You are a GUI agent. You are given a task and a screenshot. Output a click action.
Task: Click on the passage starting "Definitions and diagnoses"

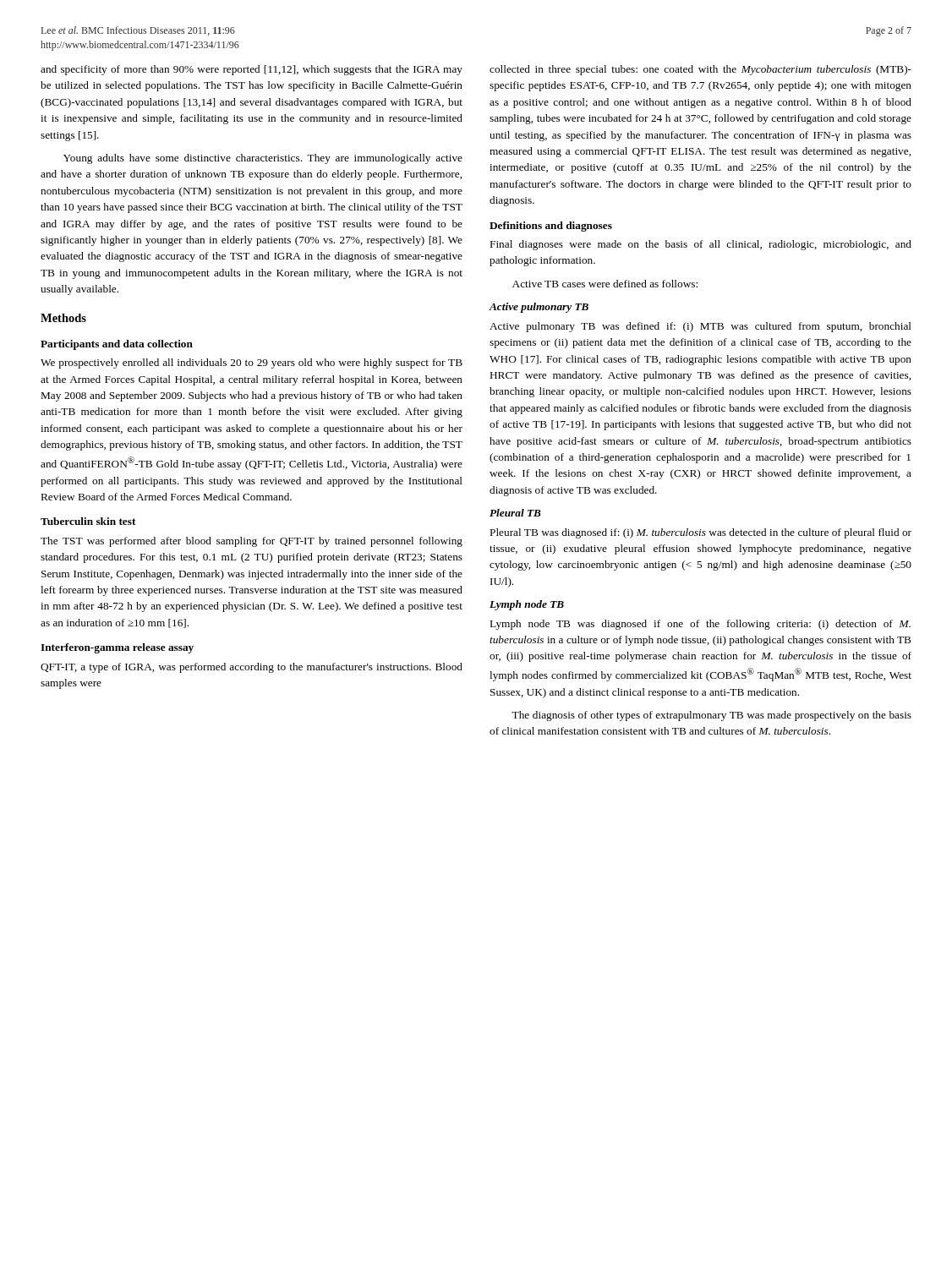(551, 225)
